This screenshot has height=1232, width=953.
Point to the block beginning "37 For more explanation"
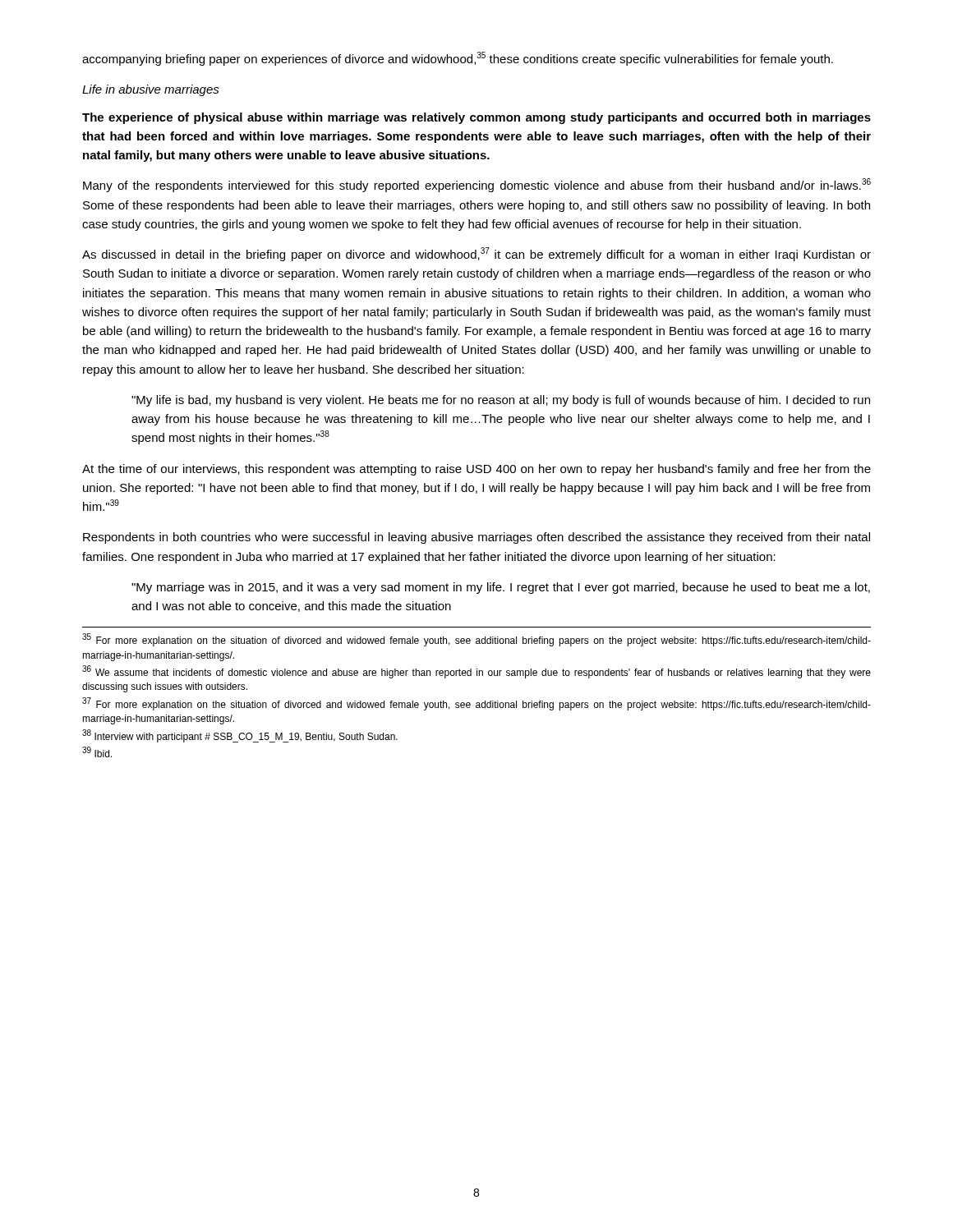point(476,711)
